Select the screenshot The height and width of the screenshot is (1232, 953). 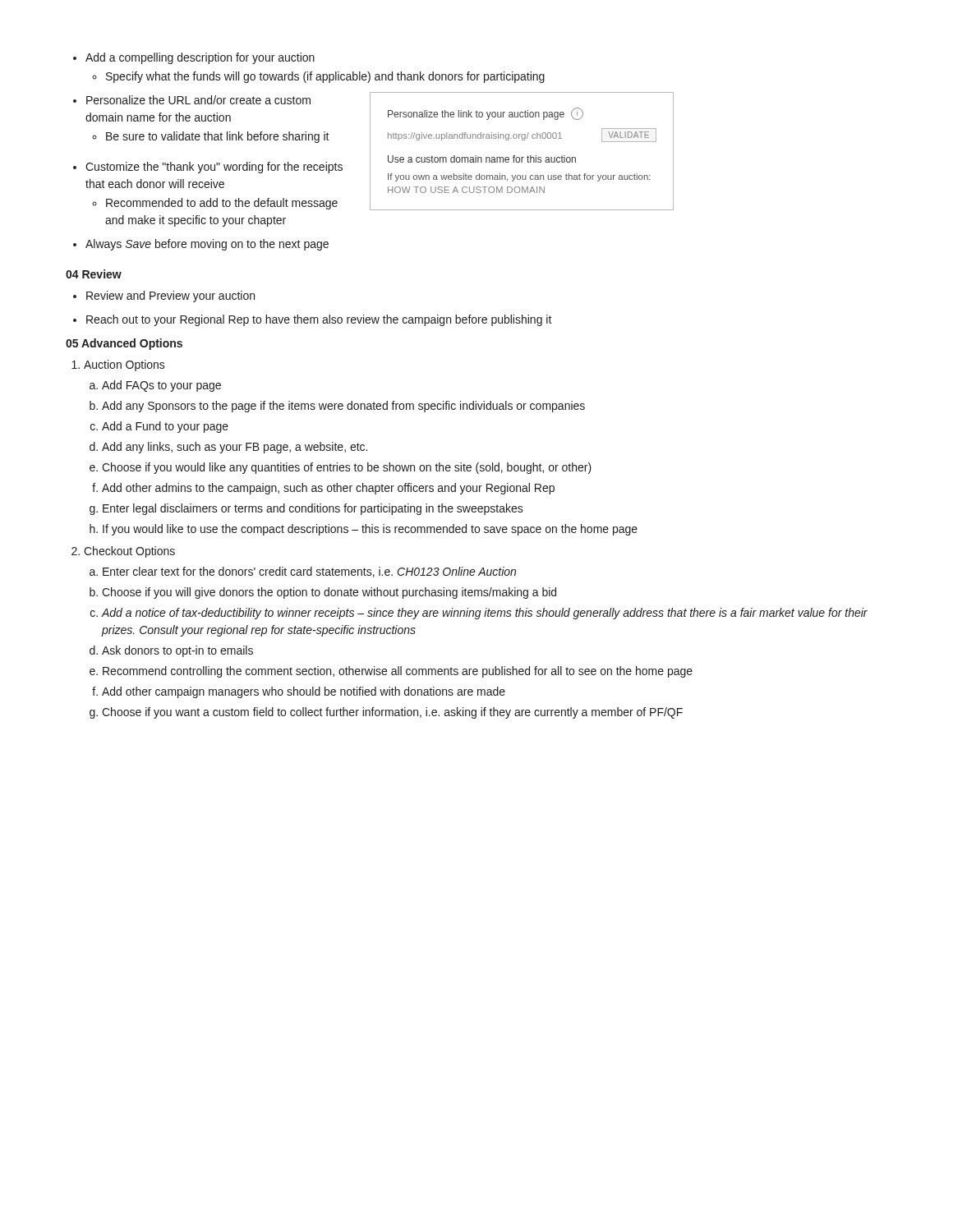coord(522,151)
